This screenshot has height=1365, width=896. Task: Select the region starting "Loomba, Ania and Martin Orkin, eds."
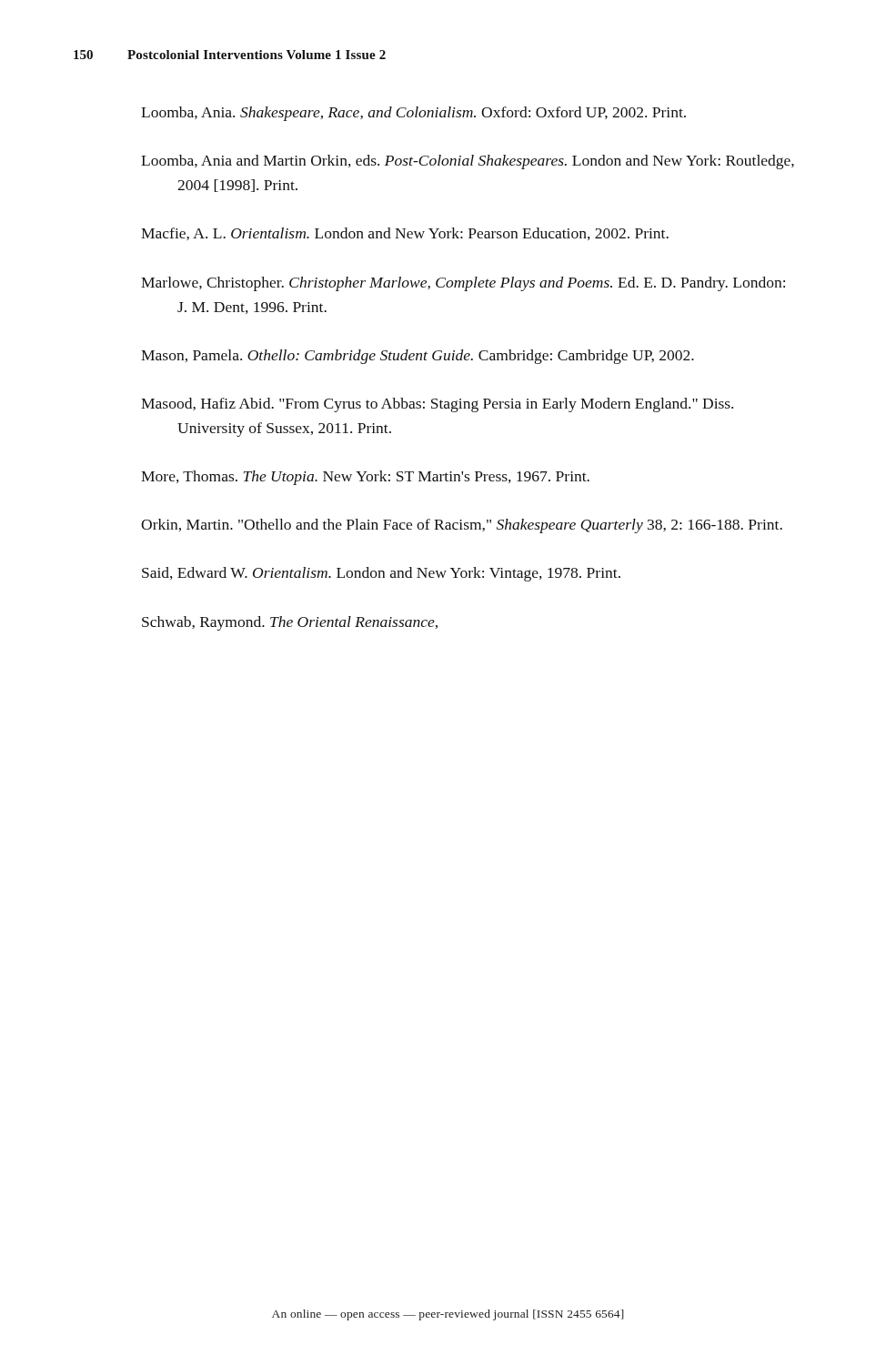pyautogui.click(x=468, y=173)
